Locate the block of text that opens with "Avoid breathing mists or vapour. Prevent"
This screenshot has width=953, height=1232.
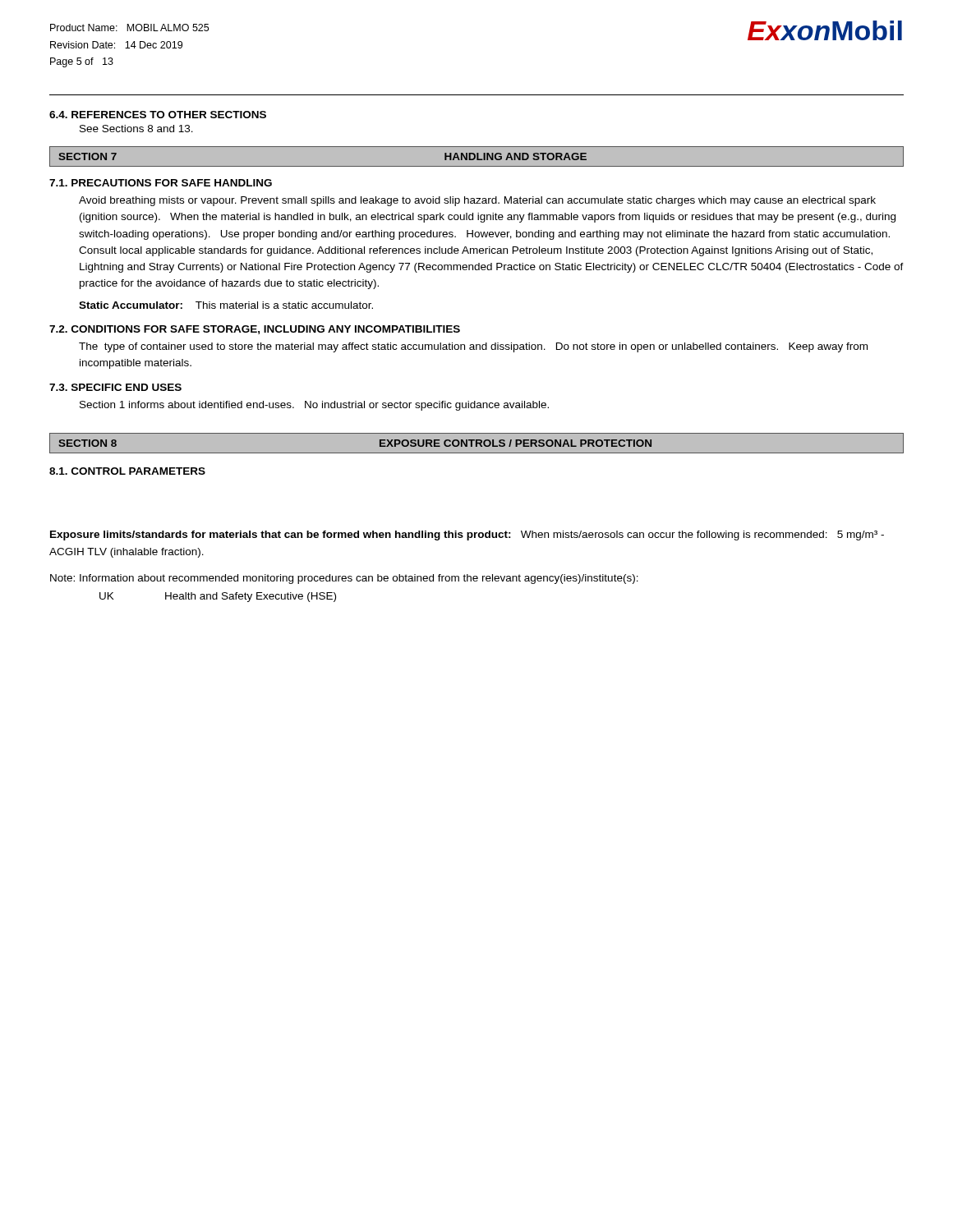[x=491, y=242]
